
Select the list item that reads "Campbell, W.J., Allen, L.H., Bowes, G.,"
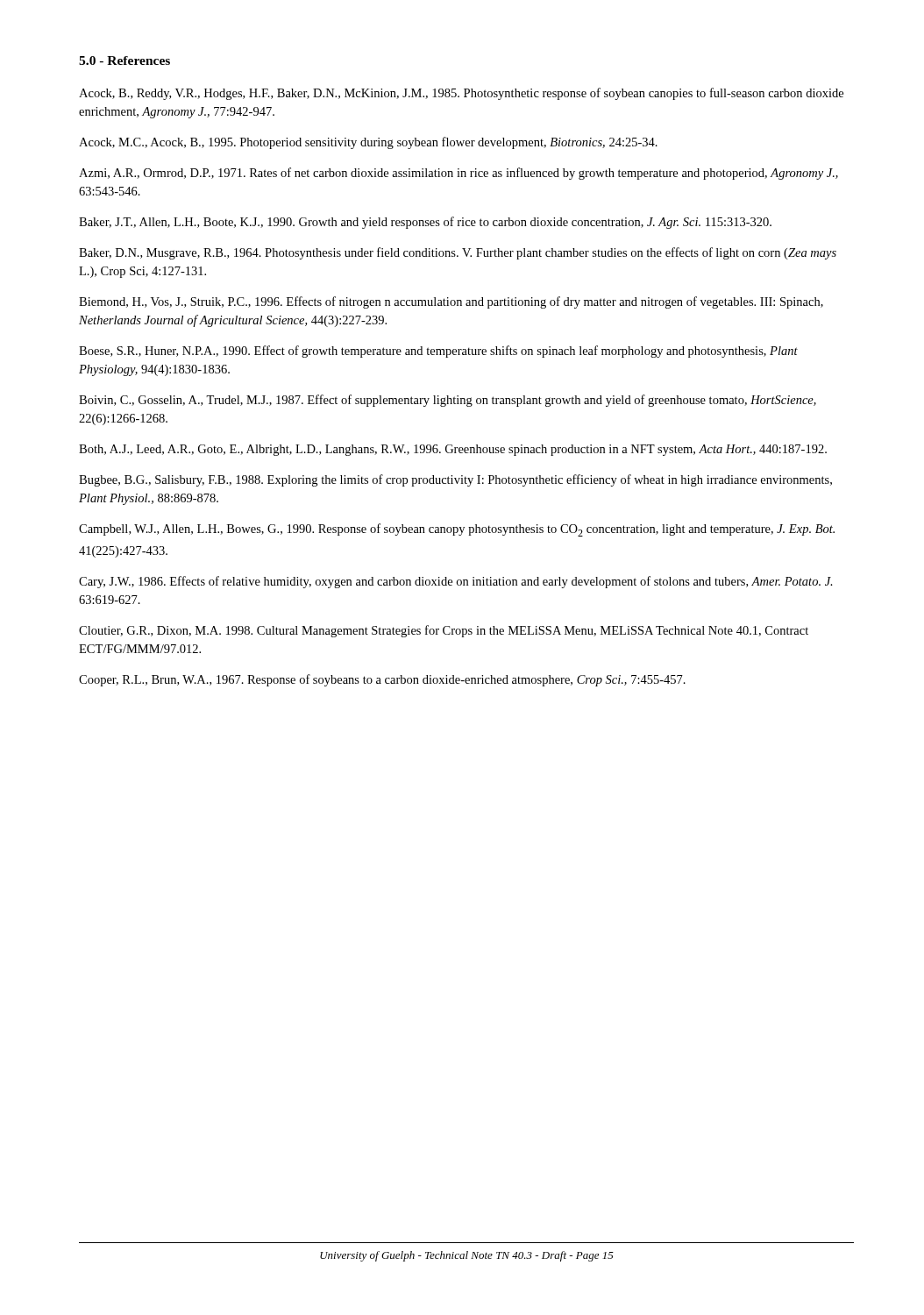pyautogui.click(x=457, y=540)
